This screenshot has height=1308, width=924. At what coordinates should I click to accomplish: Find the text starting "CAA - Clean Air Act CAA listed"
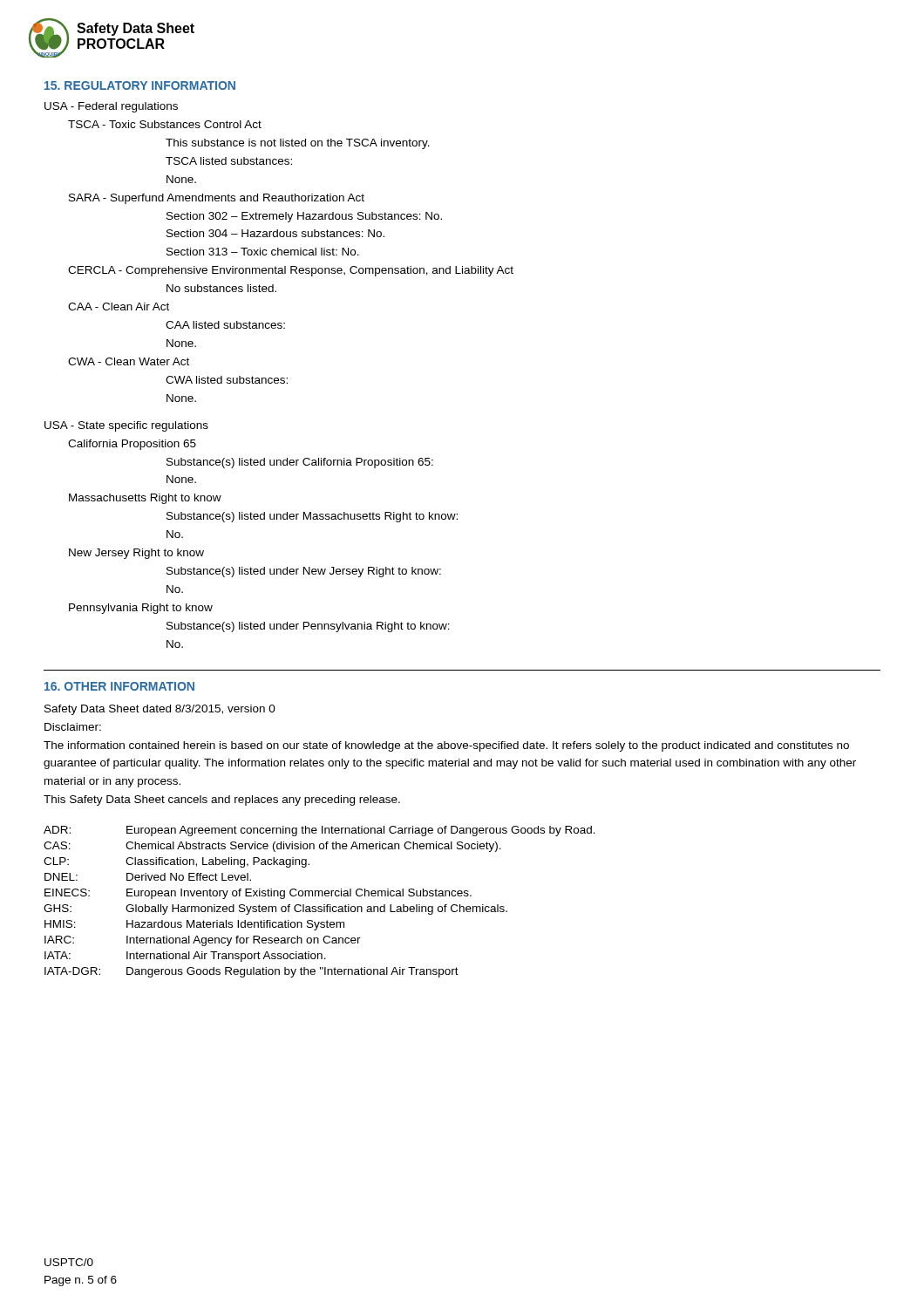point(119,307)
